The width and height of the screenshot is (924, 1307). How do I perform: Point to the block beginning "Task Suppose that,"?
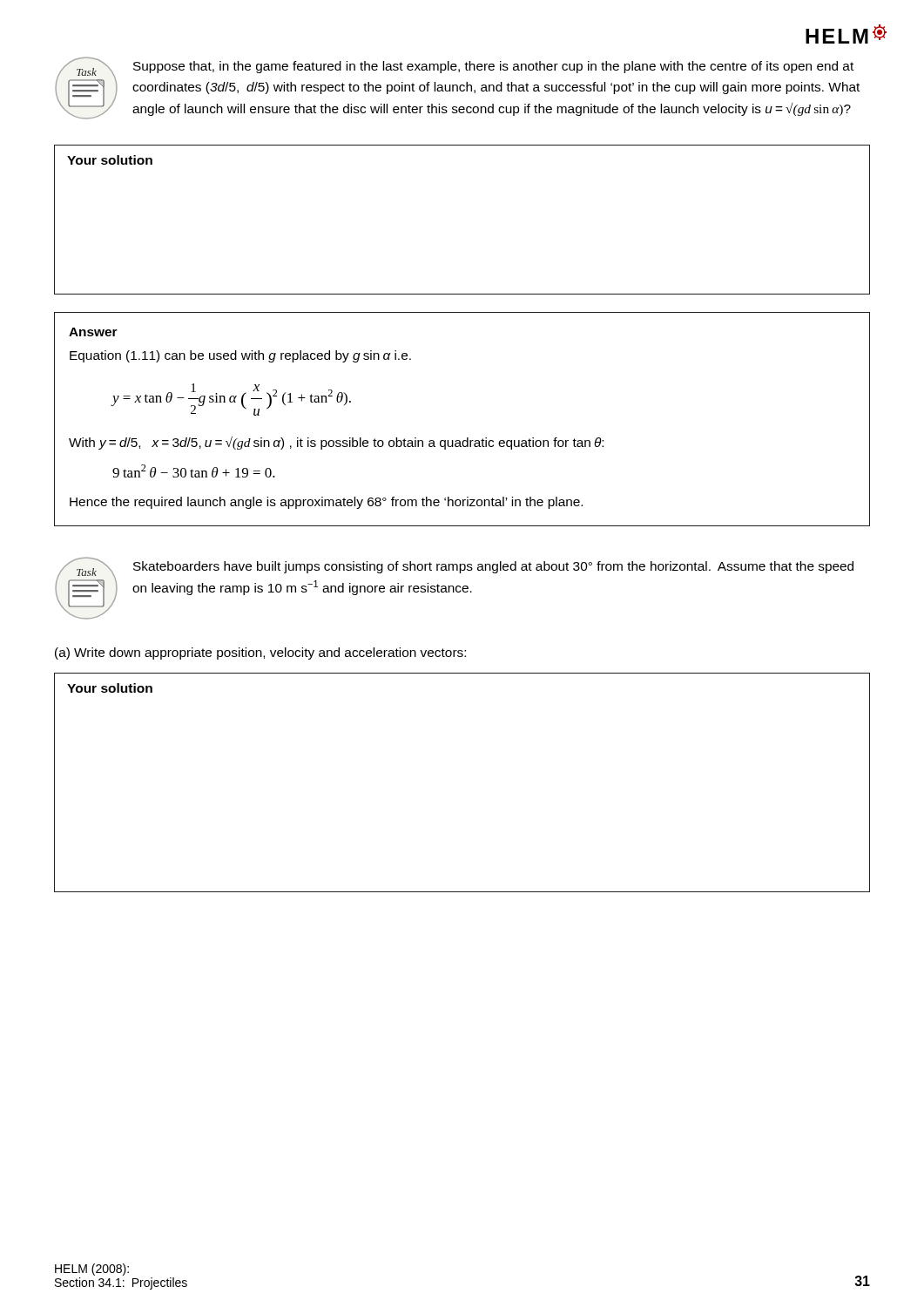click(462, 104)
